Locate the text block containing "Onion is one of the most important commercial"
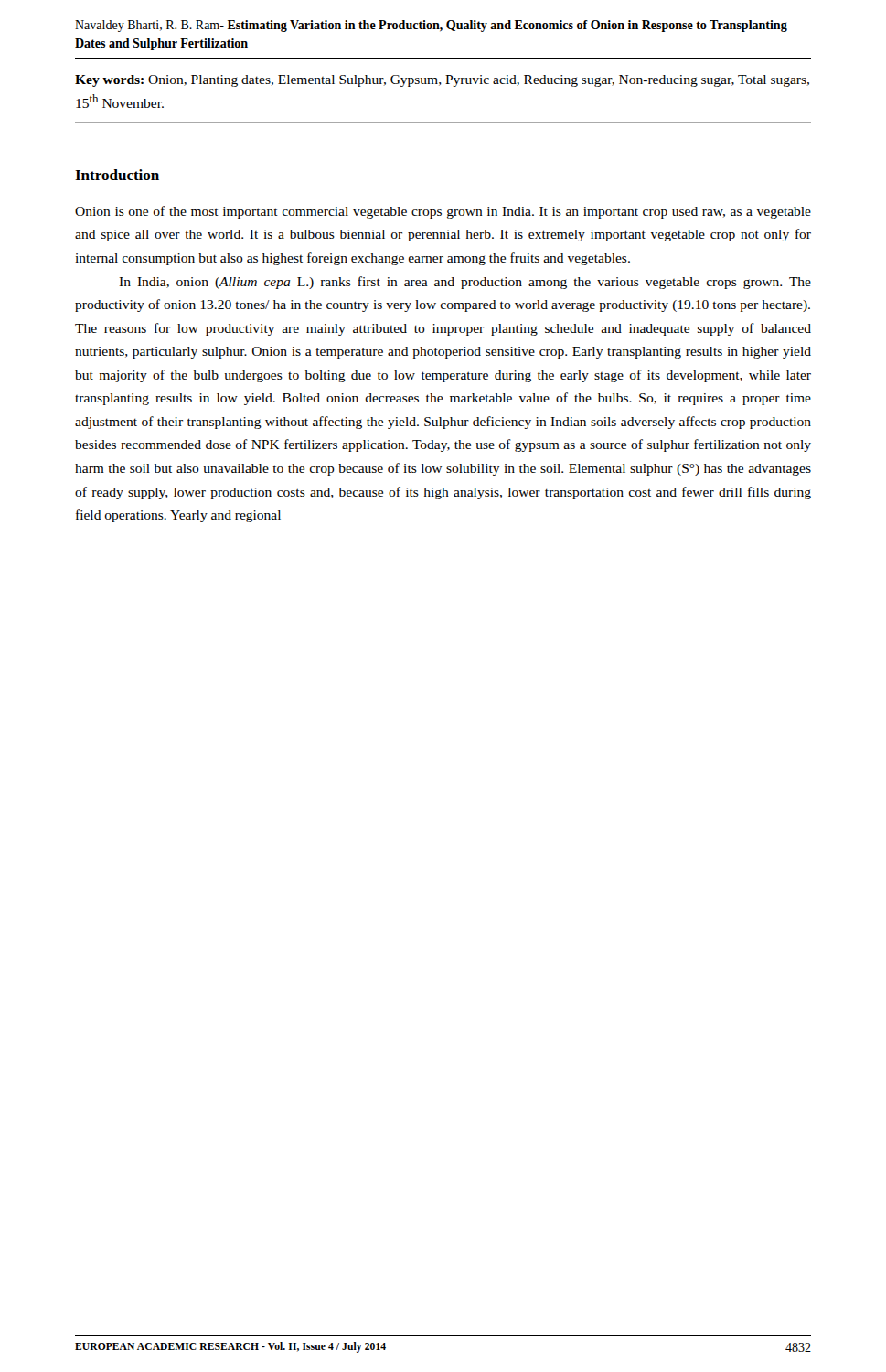The height and width of the screenshot is (1372, 886). tap(443, 363)
